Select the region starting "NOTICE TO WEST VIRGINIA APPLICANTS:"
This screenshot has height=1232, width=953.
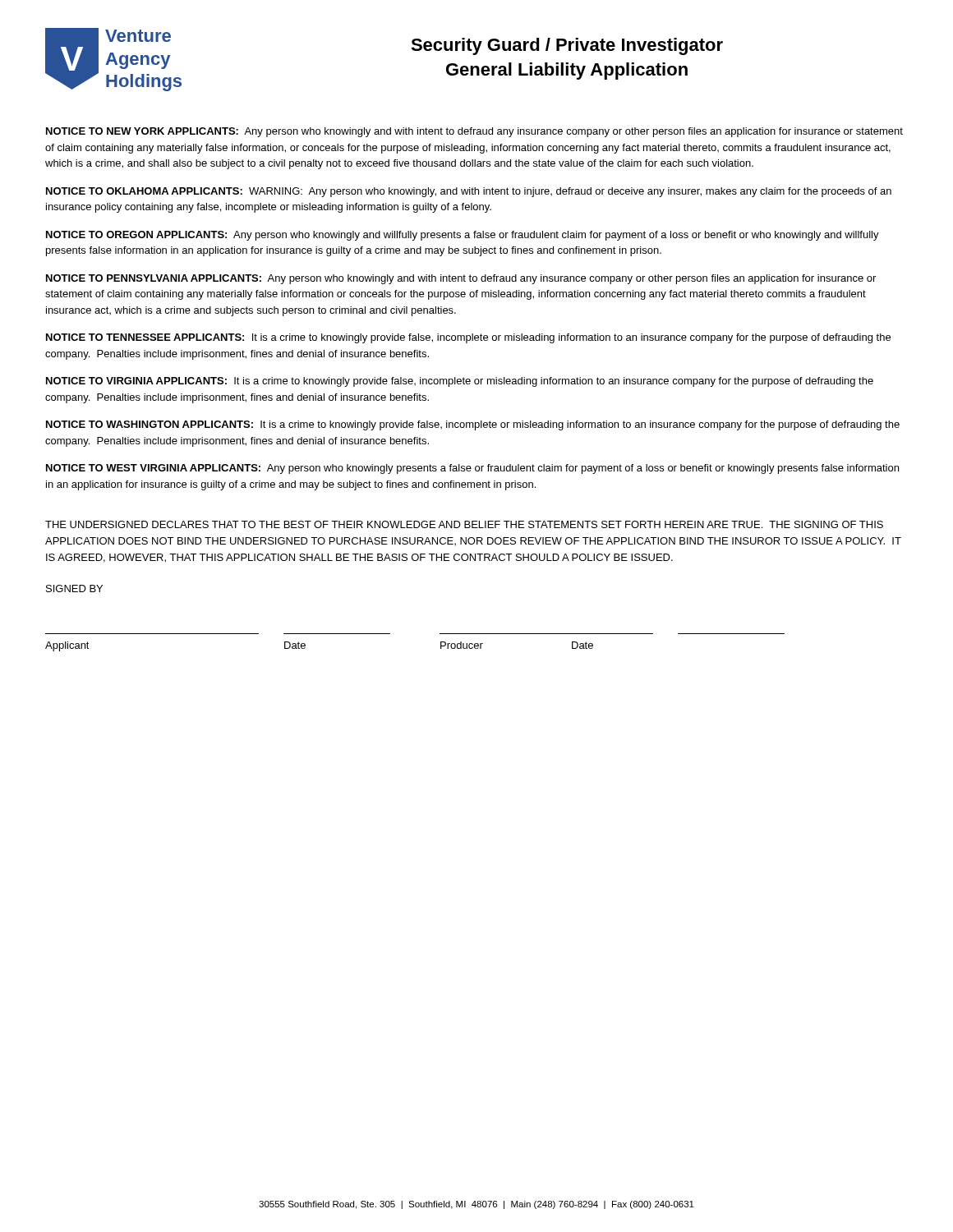[472, 476]
